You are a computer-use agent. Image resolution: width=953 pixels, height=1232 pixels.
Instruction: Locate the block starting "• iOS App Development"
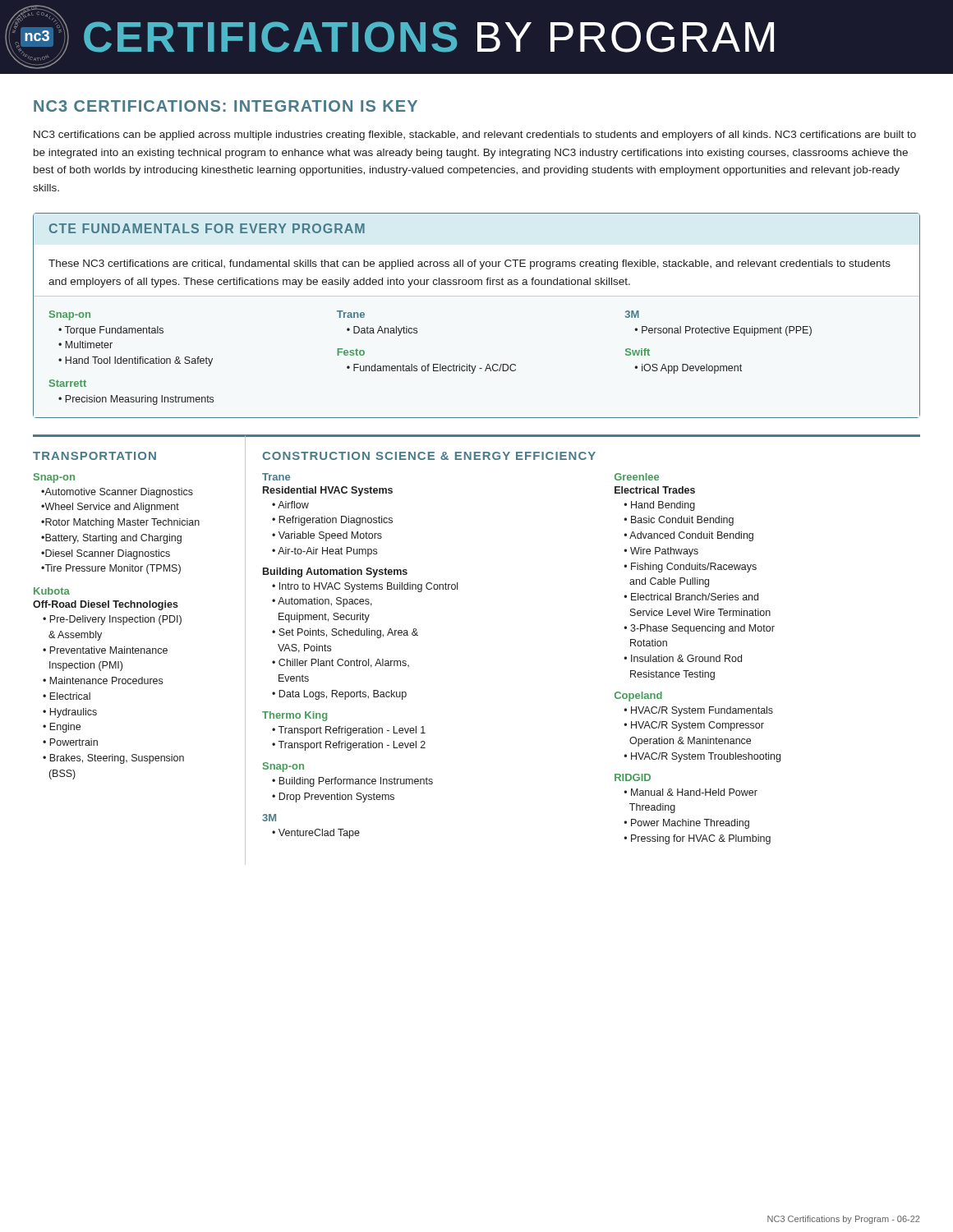688,368
